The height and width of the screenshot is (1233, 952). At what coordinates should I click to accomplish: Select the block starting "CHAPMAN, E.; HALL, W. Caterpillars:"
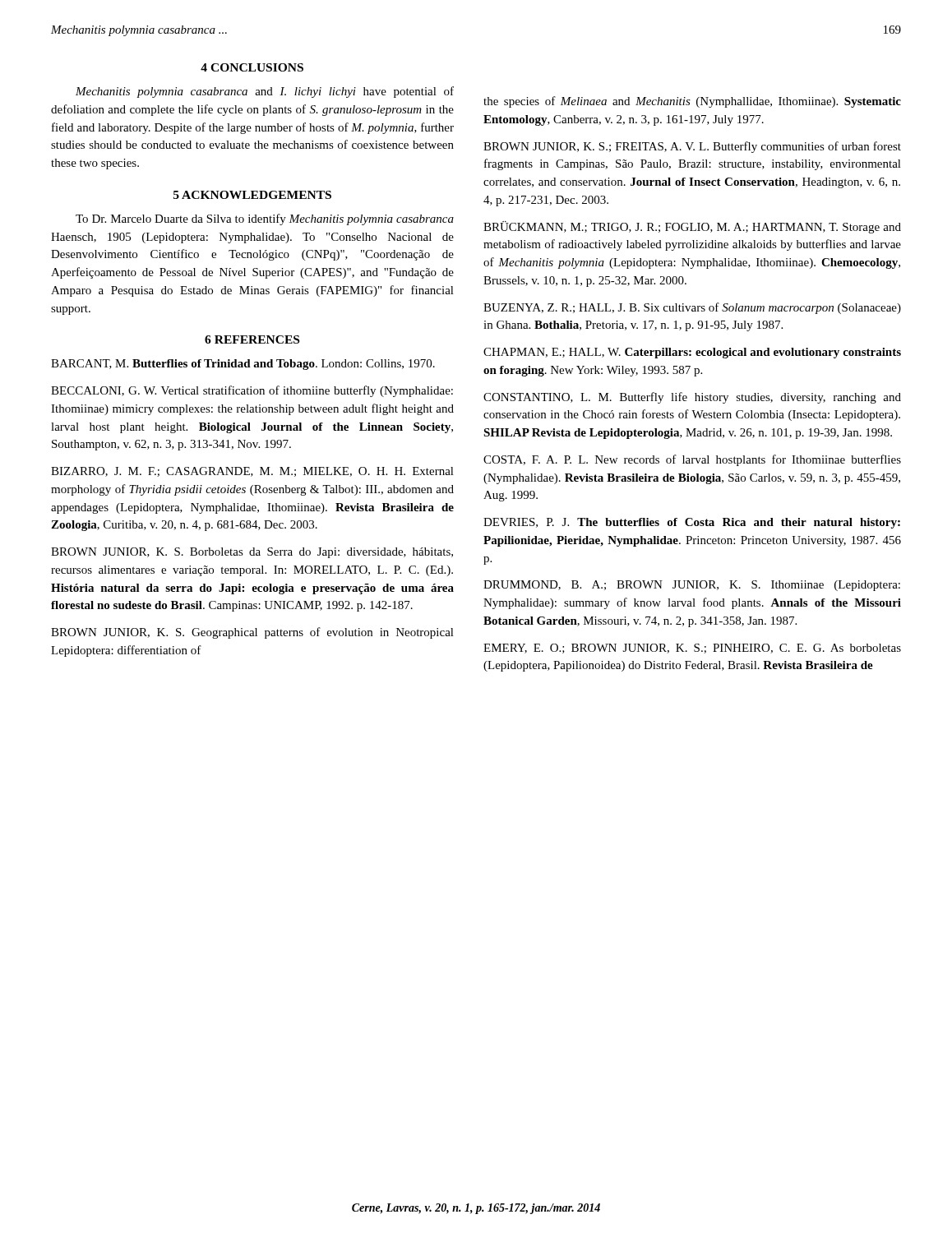[x=692, y=361]
